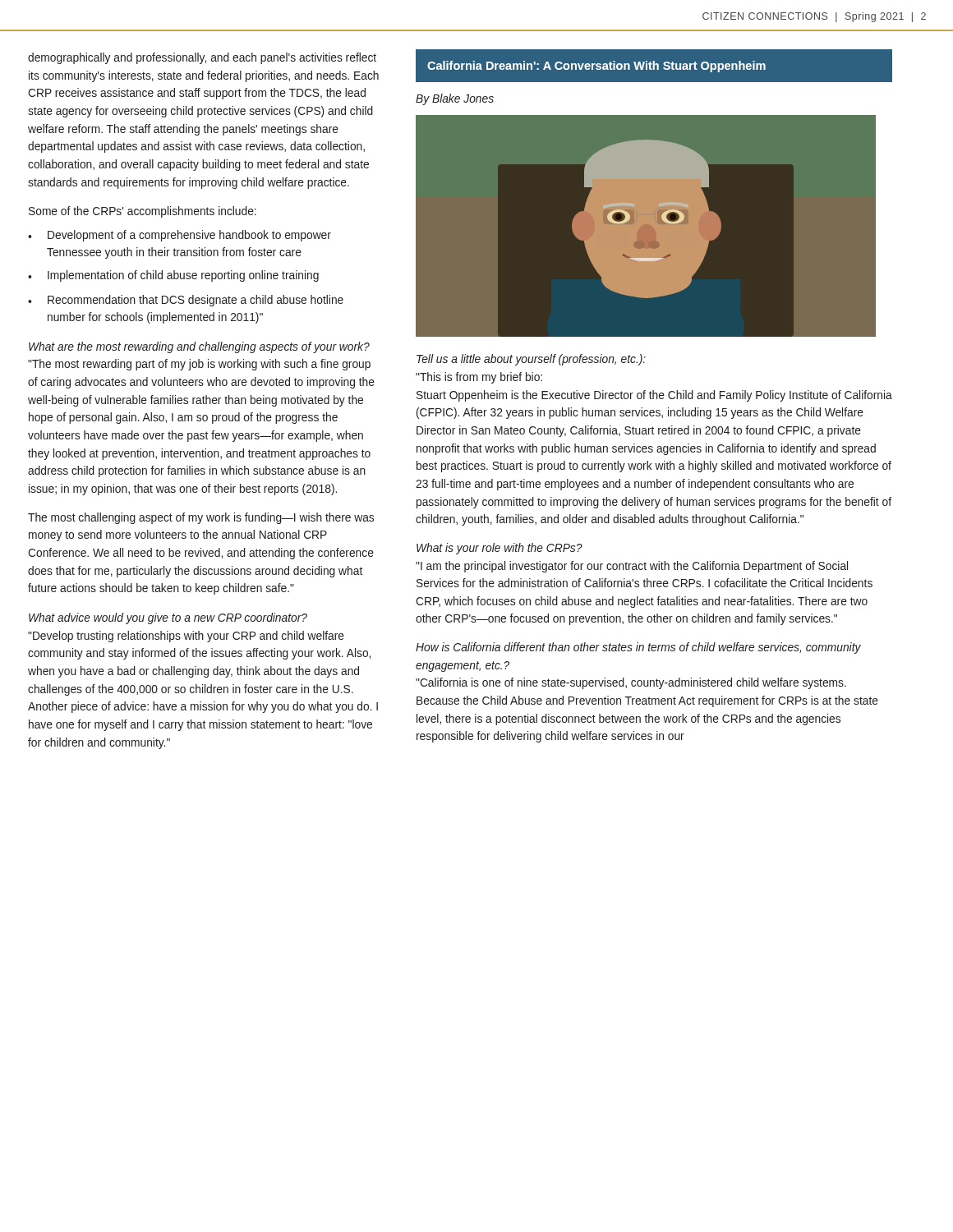Screen dimensions: 1232x953
Task: Click on the block starting "• Recommendation that"
Action: point(204,309)
